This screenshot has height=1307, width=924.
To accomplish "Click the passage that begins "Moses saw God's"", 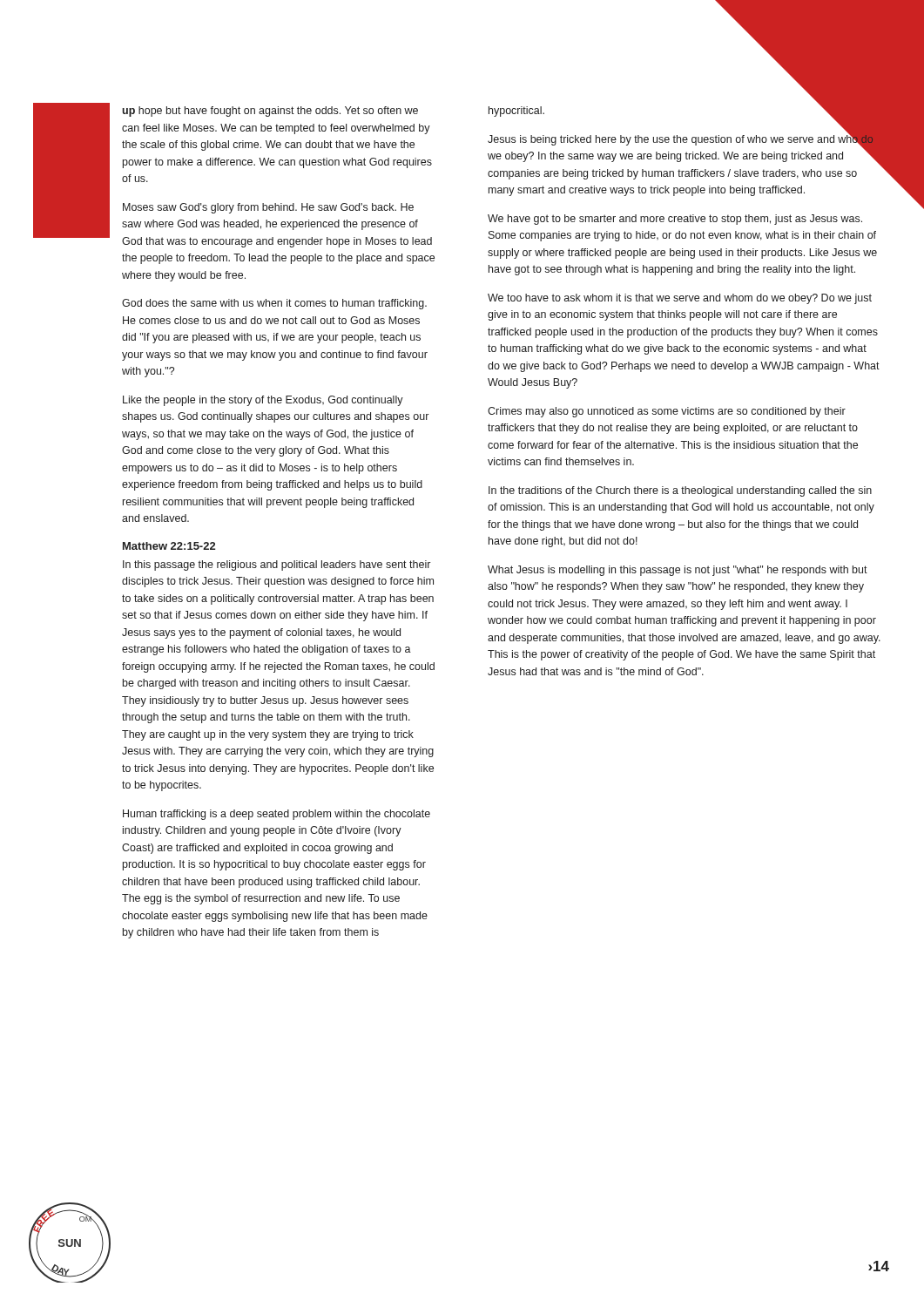I will [279, 241].
